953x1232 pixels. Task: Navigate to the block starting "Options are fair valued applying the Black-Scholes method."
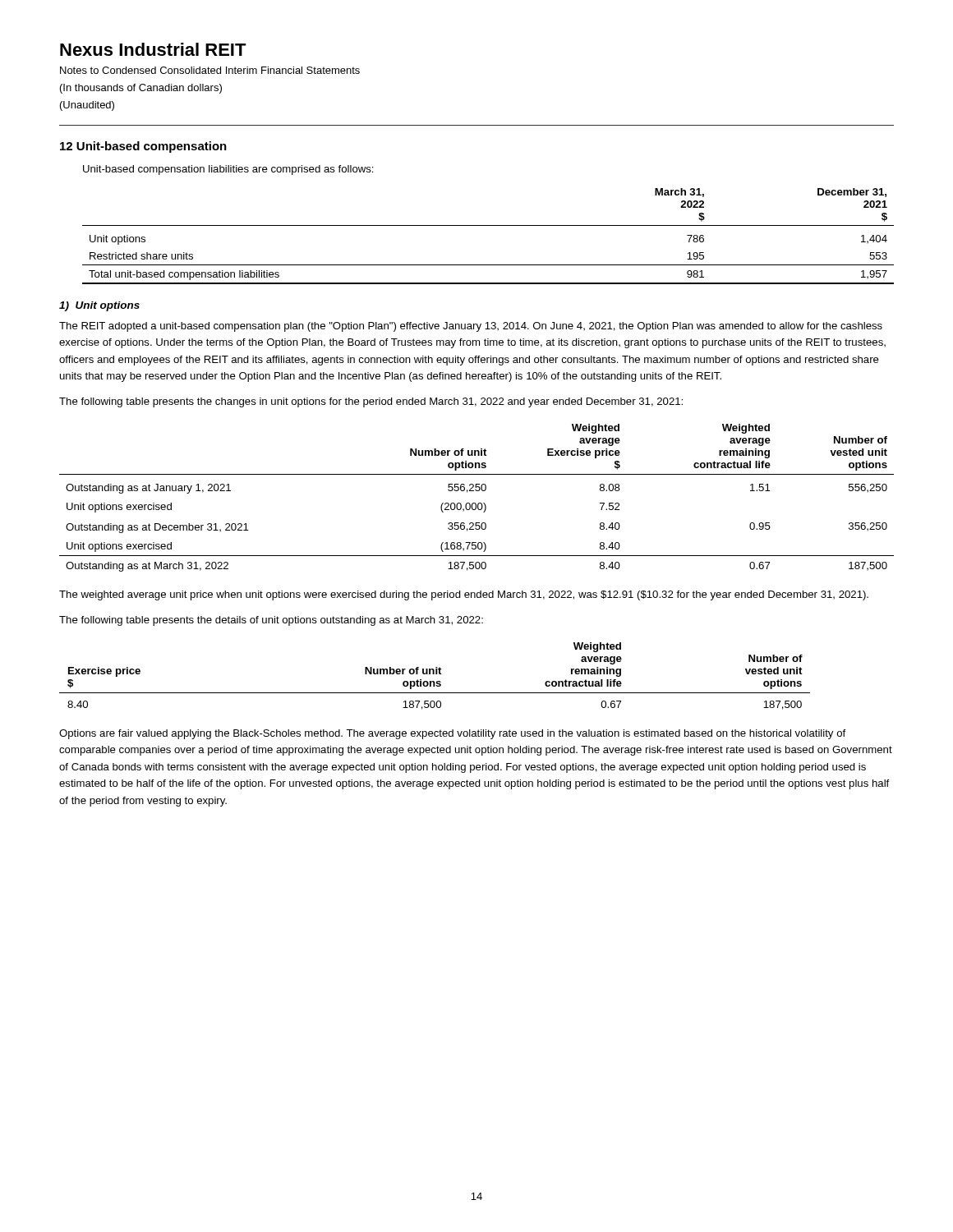(x=476, y=767)
